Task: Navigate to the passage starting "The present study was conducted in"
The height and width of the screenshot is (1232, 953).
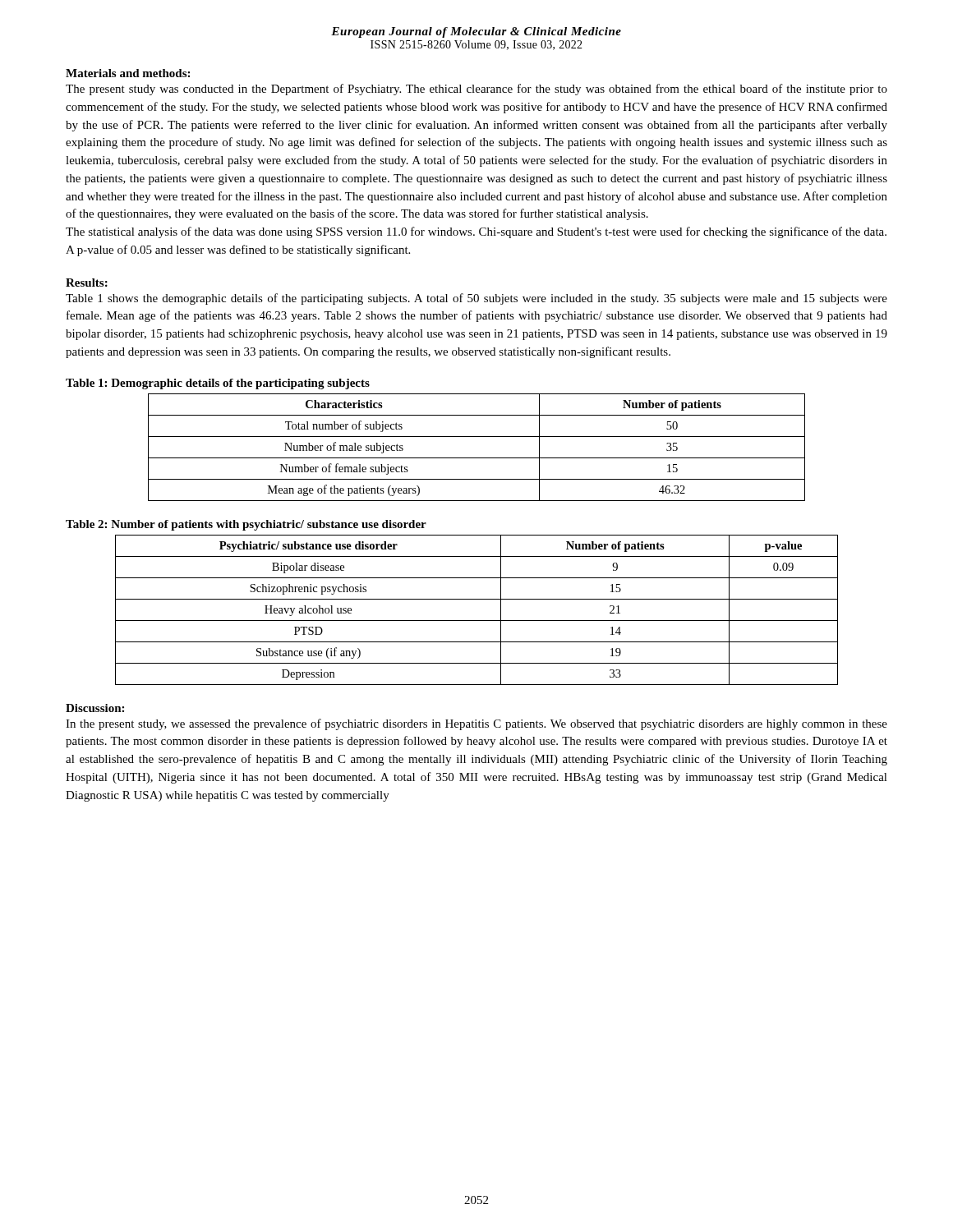Action: tap(476, 169)
